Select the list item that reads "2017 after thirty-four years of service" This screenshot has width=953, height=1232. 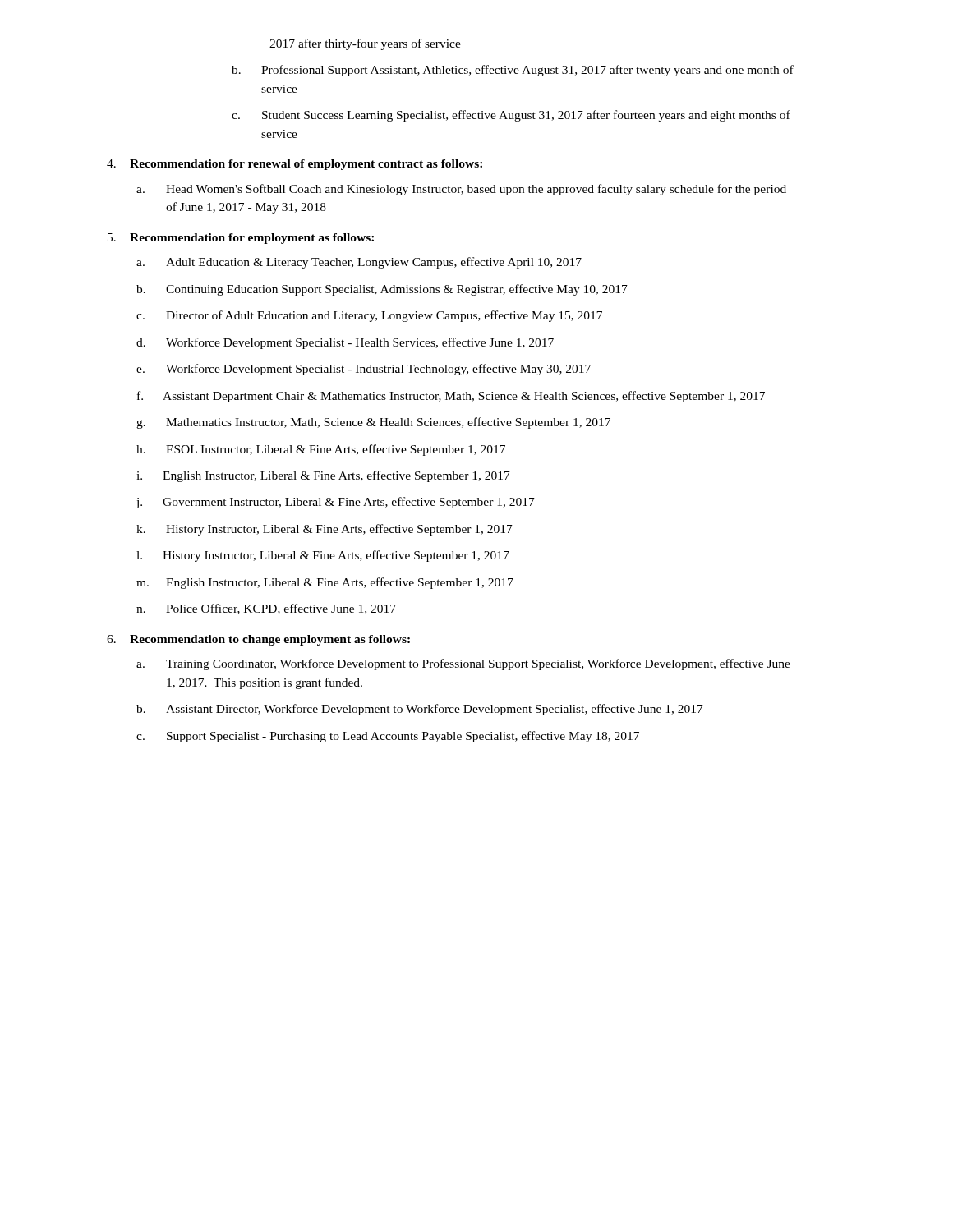coord(365,43)
